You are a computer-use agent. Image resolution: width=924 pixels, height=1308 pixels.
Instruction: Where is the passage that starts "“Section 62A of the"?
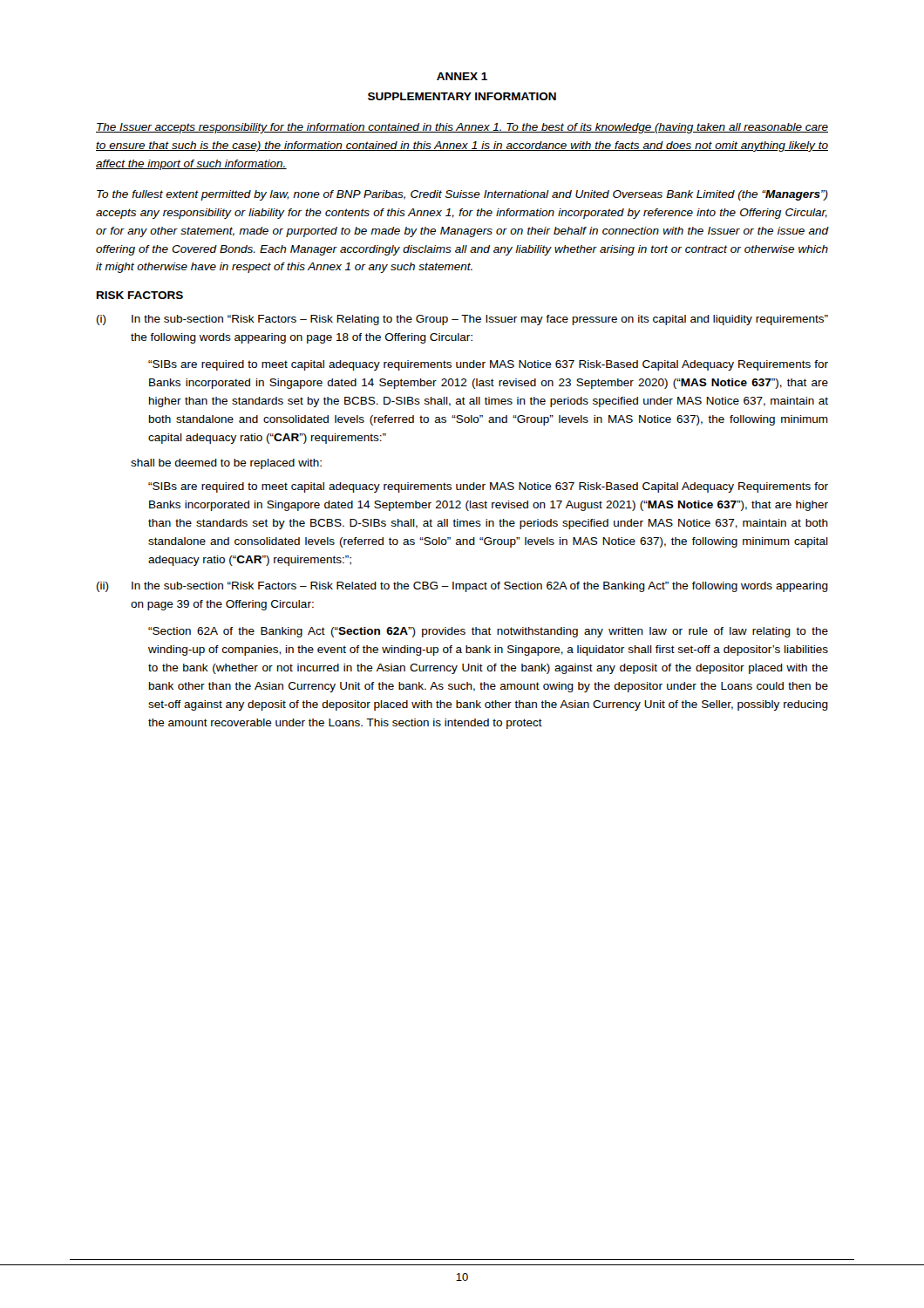[x=488, y=677]
